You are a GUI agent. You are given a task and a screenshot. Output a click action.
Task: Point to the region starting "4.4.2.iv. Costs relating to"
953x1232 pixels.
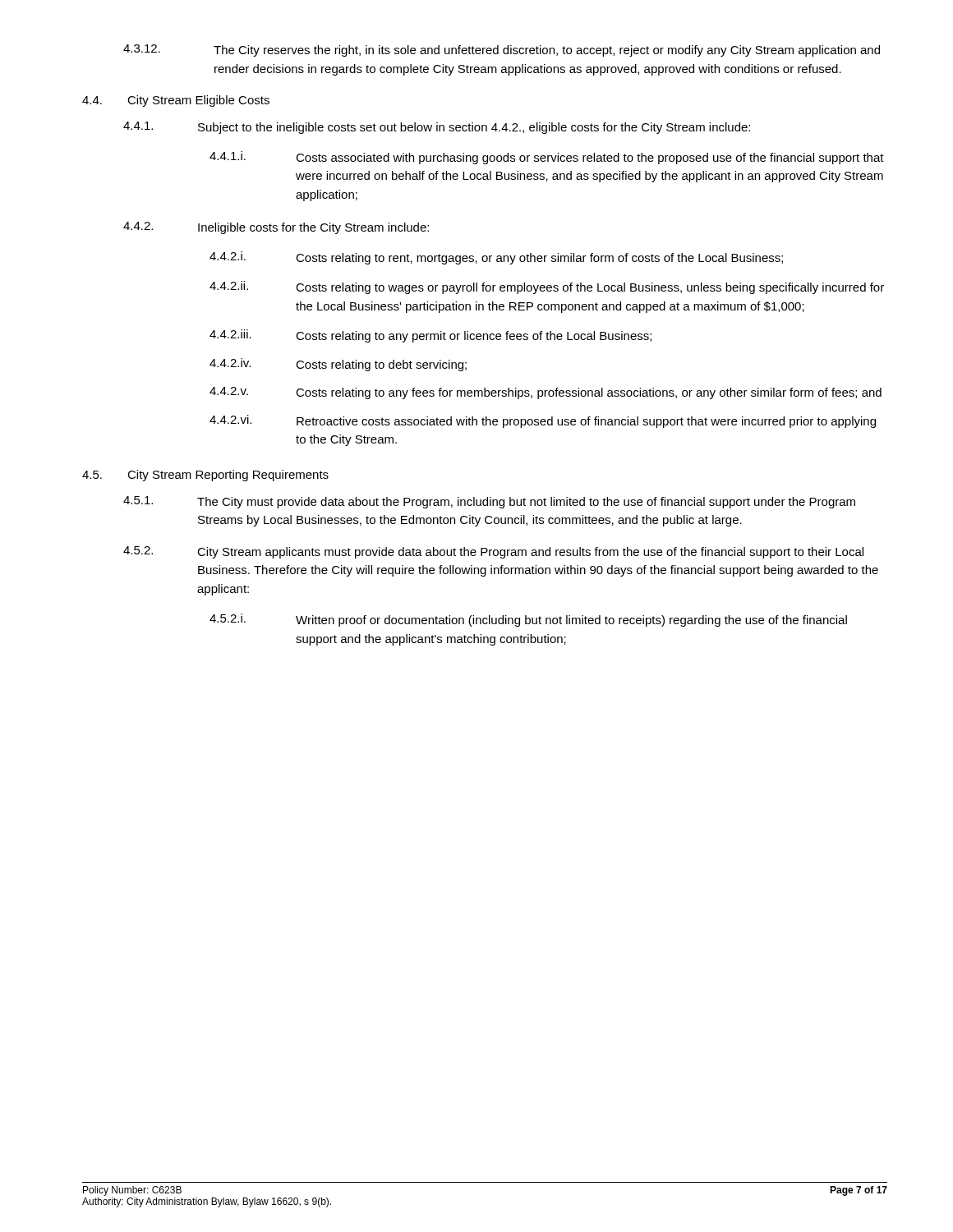(338, 365)
